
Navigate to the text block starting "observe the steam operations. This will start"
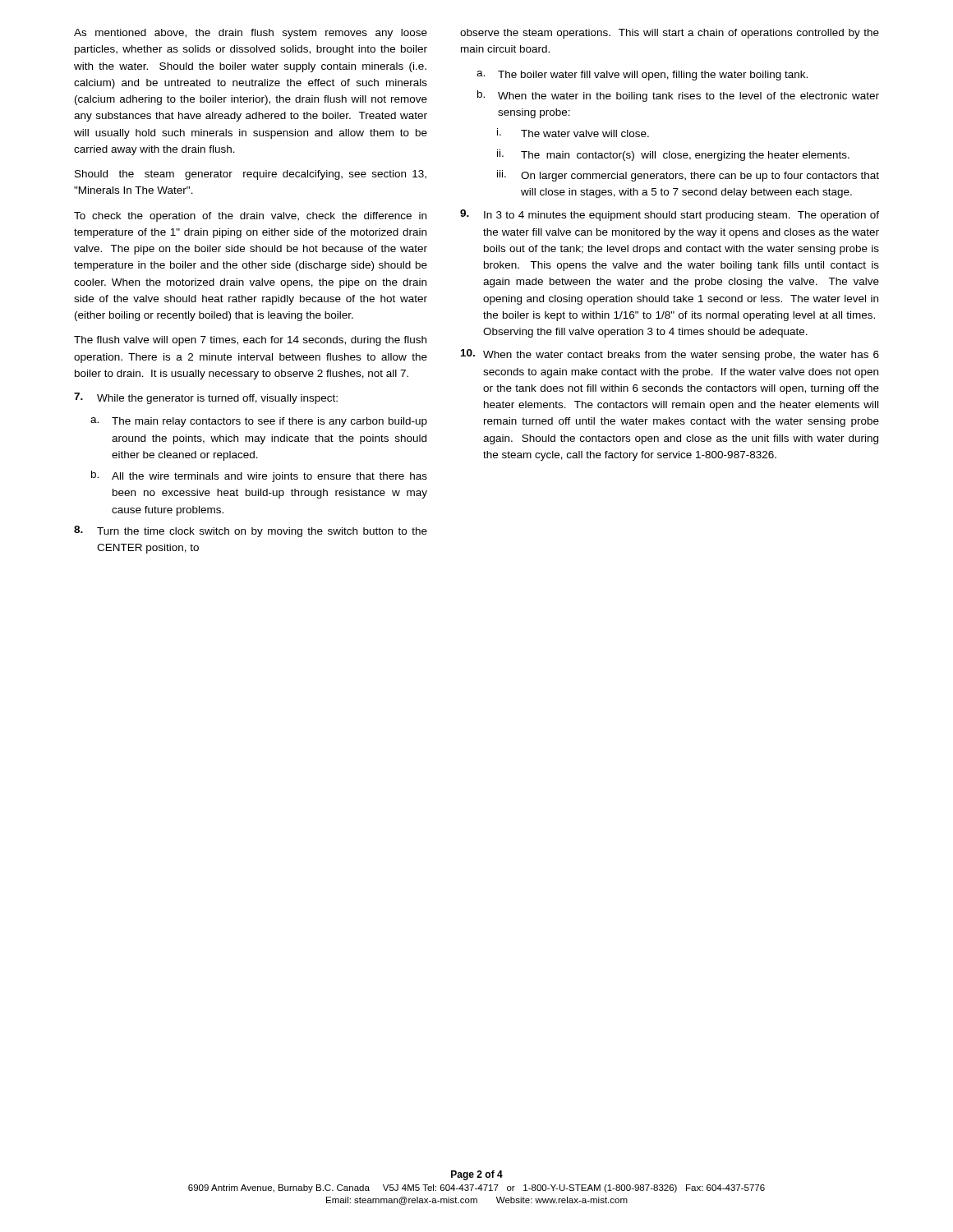click(x=670, y=41)
